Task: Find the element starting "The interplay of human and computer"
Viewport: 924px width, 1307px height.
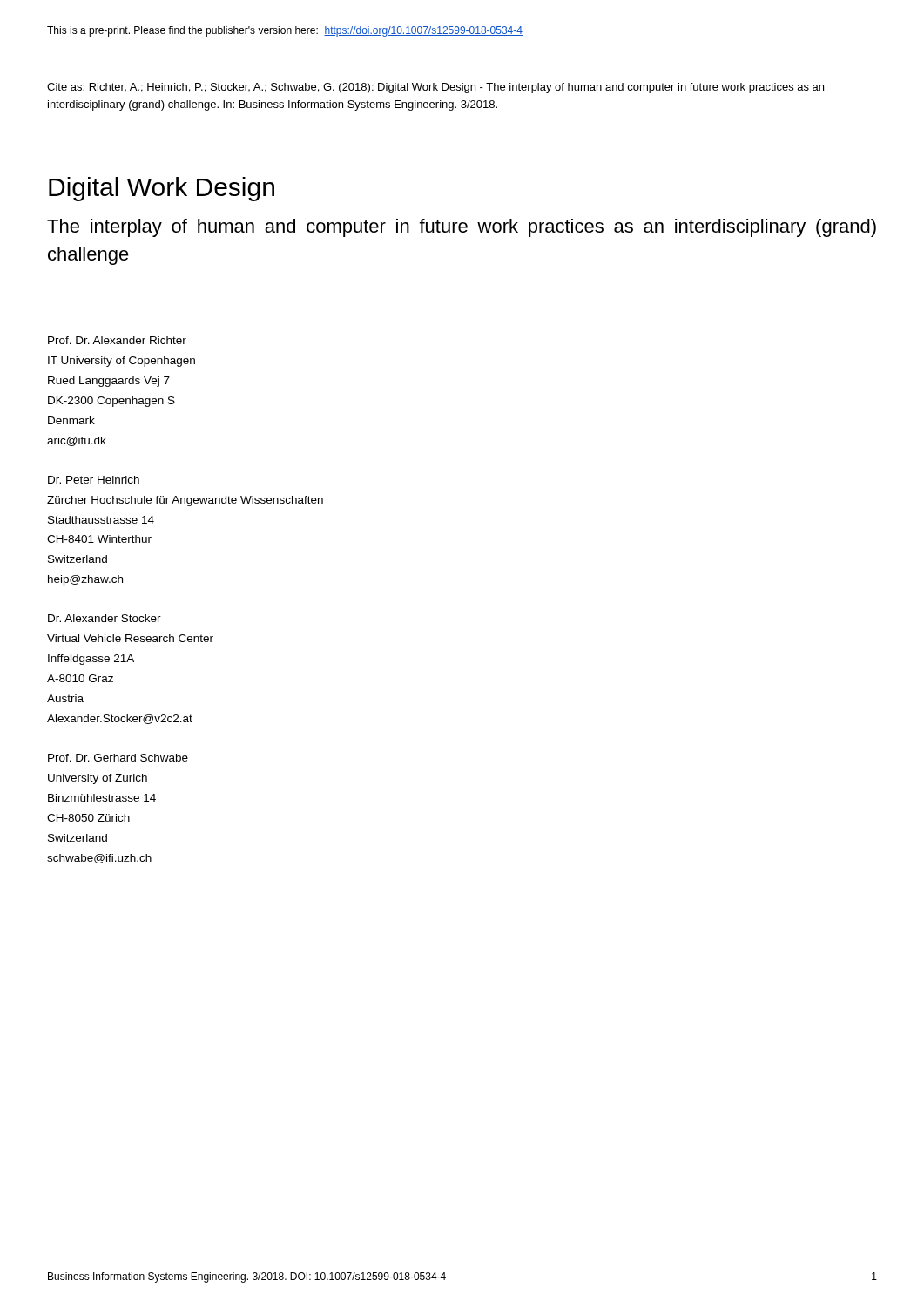Action: [x=462, y=240]
